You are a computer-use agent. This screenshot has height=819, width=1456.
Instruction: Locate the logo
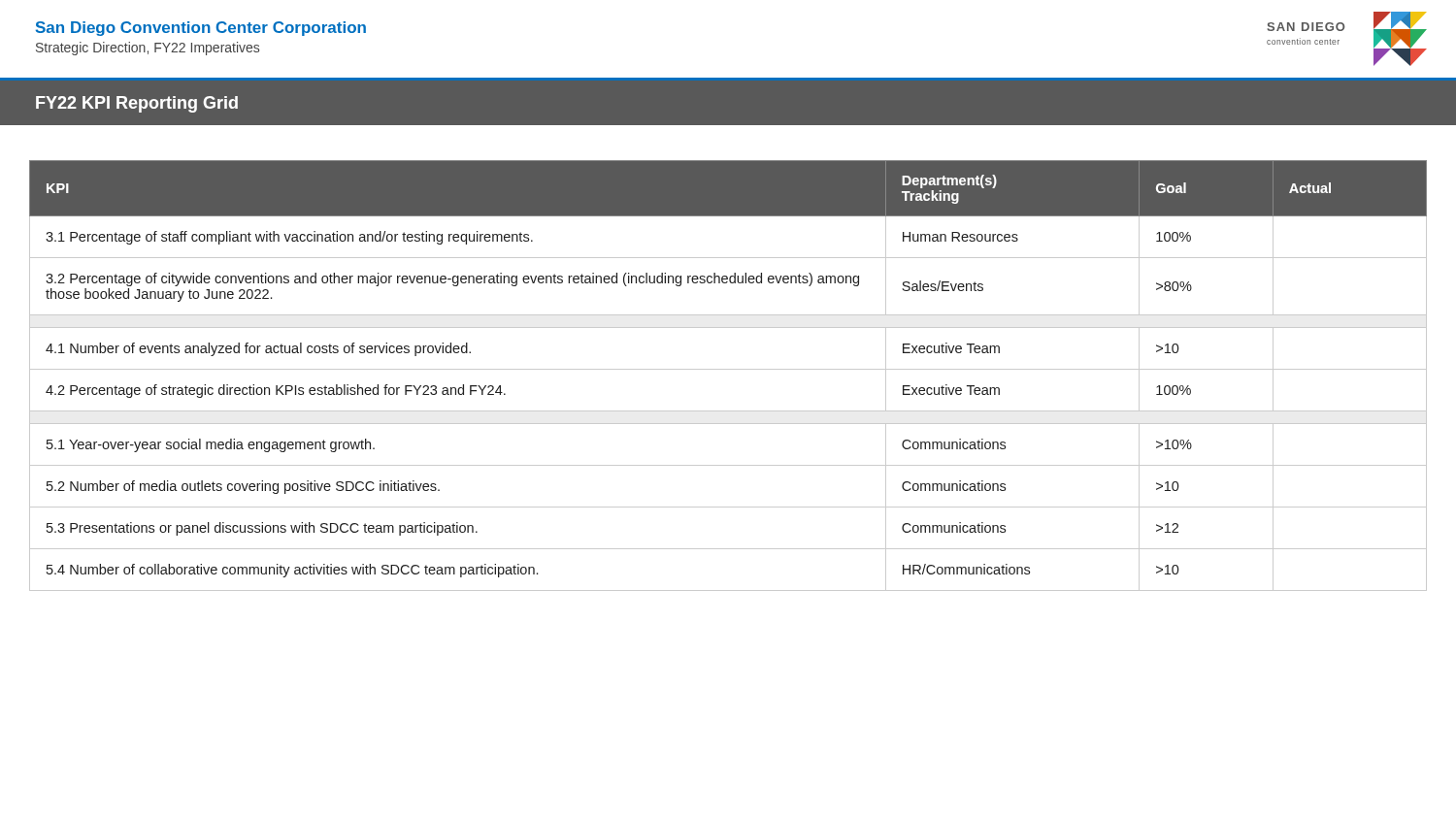tap(1347, 41)
